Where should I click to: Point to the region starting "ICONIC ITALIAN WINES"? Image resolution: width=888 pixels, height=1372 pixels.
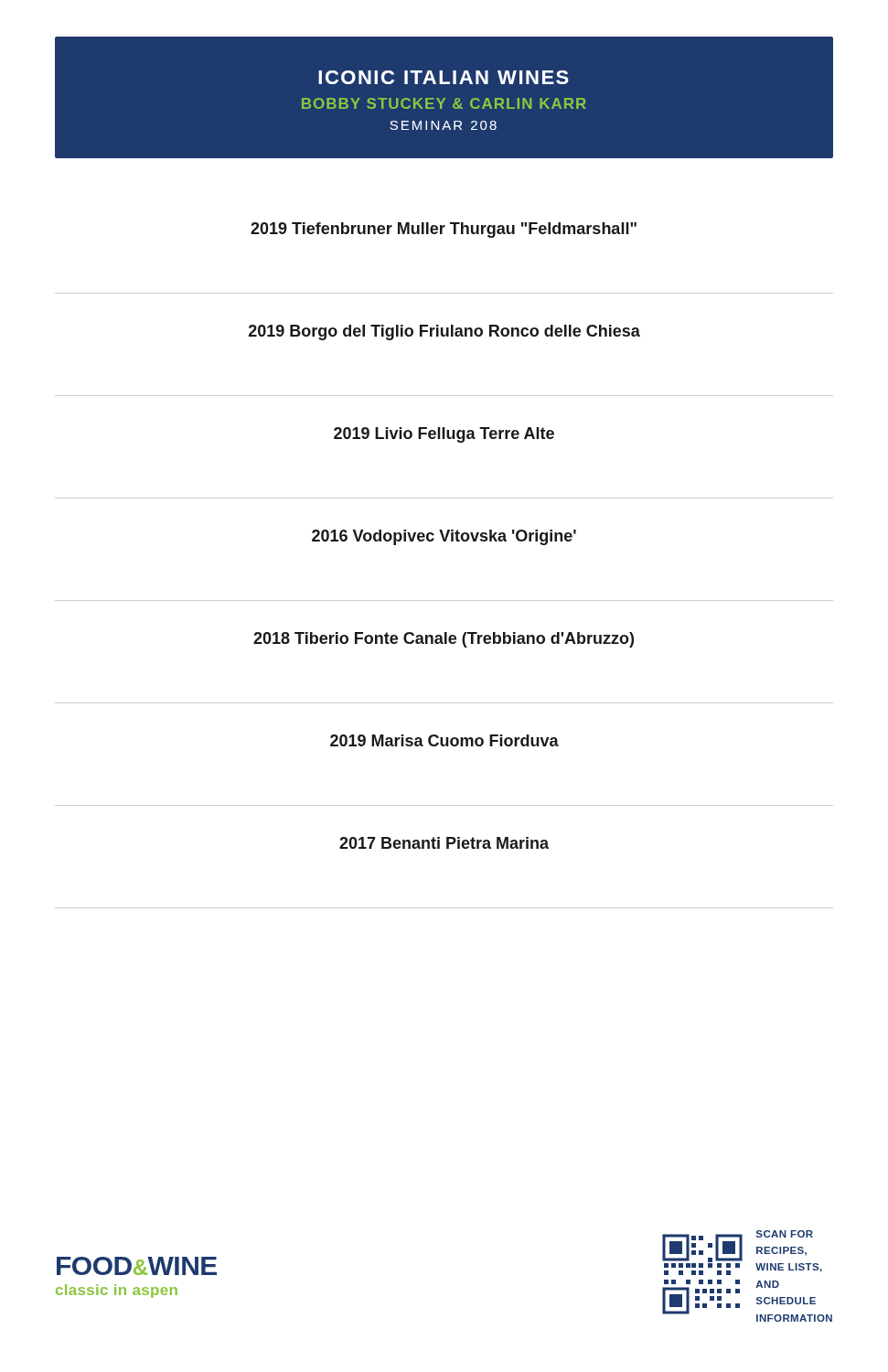coord(444,99)
